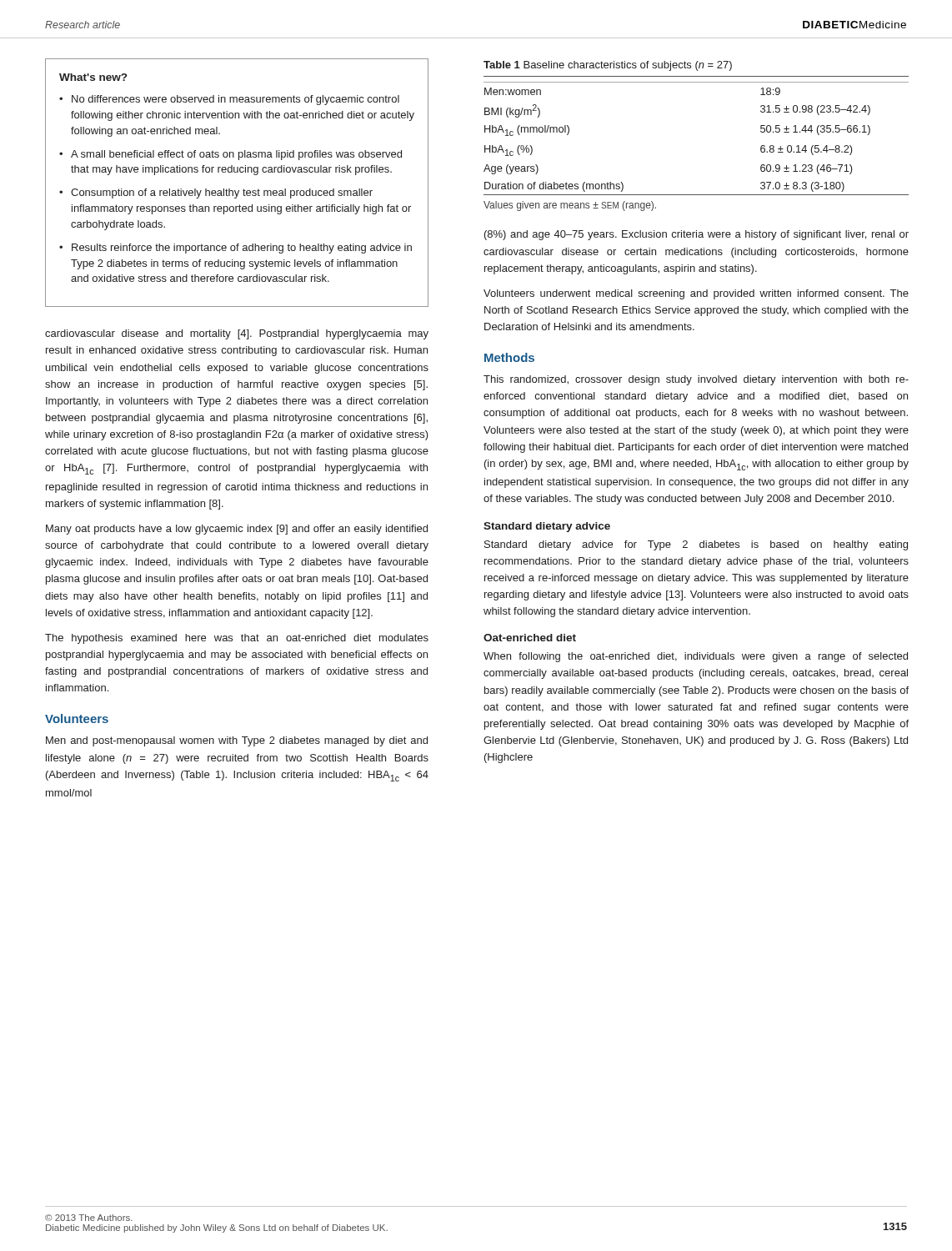Screen dimensions: 1251x952
Task: Where is the passage that starts "Volunteers underwent medical screening and provided"?
Action: pyautogui.click(x=696, y=310)
